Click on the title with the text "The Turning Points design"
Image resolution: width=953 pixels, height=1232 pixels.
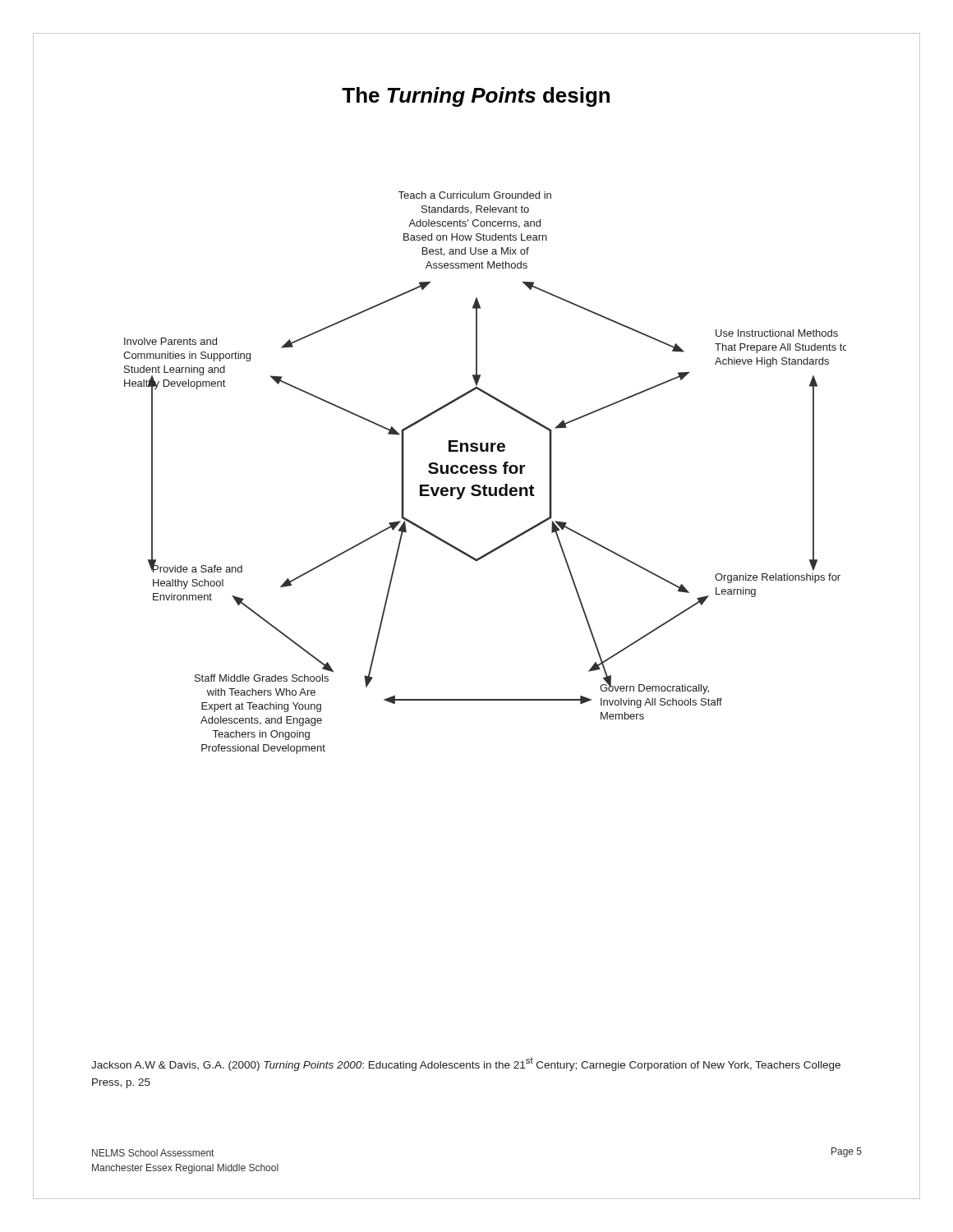click(x=476, y=95)
